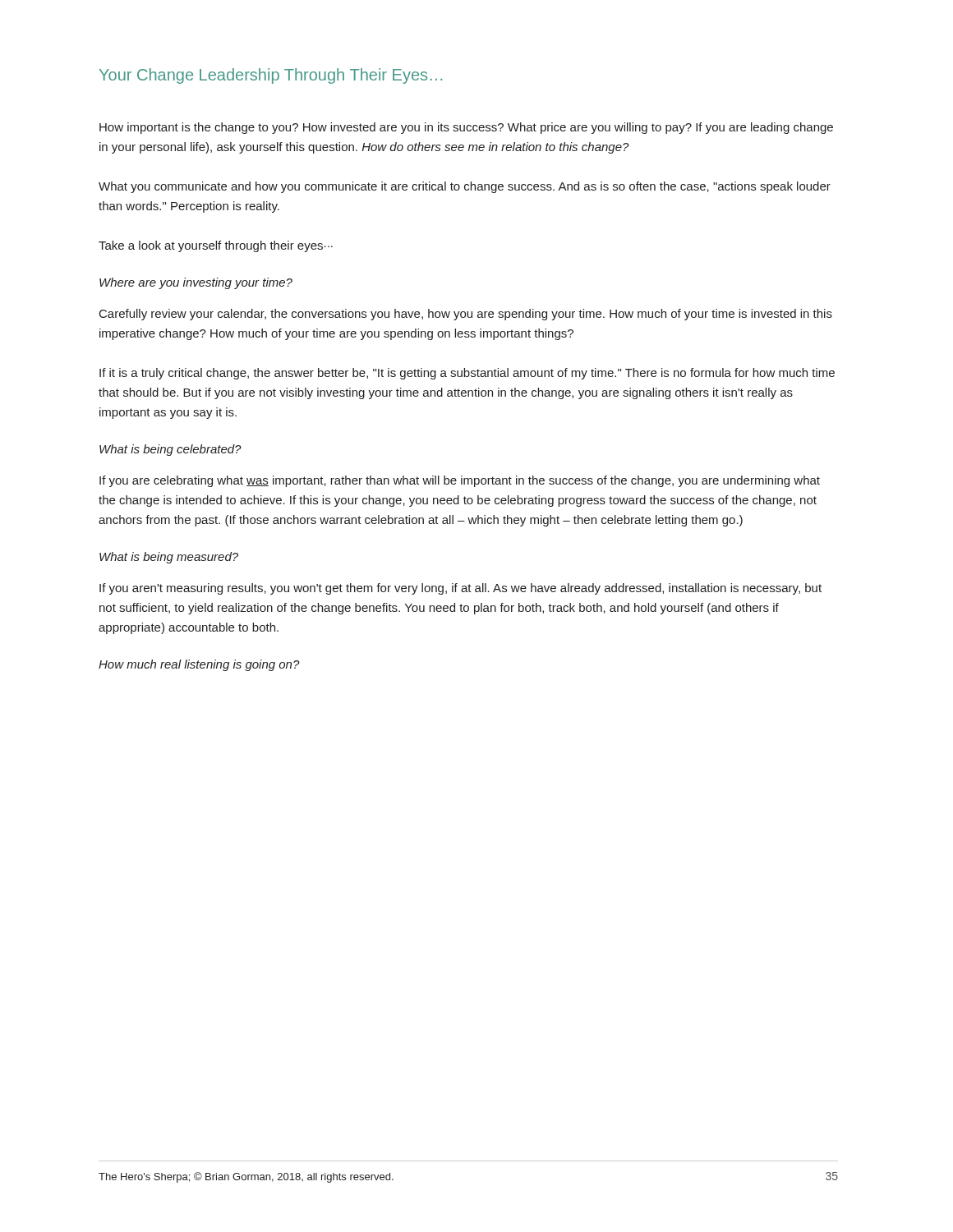Viewport: 953px width, 1232px height.
Task: Select the text block containing "How important is the change"
Action: 466,137
